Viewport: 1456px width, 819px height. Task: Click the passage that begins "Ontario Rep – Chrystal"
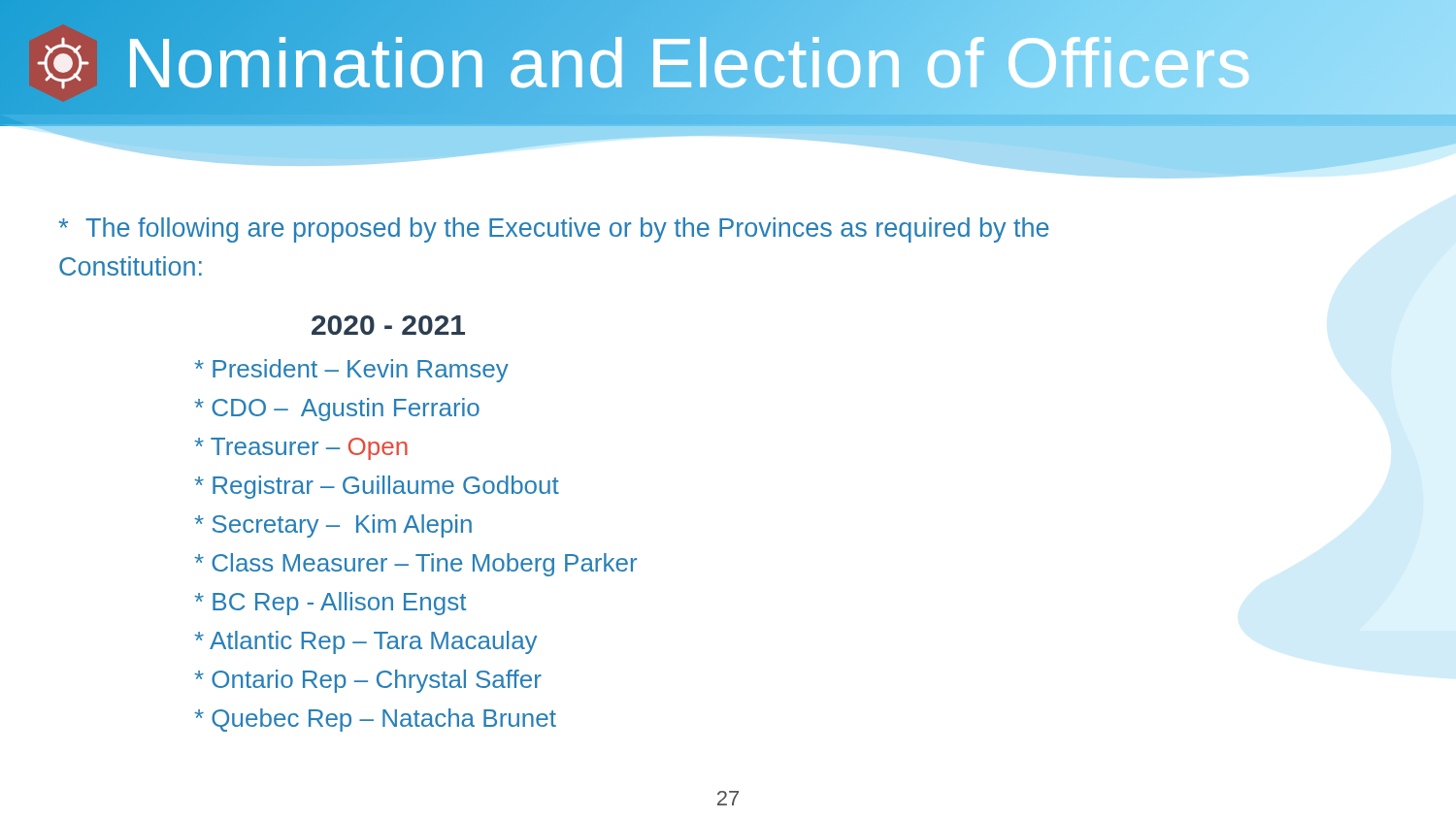(368, 679)
